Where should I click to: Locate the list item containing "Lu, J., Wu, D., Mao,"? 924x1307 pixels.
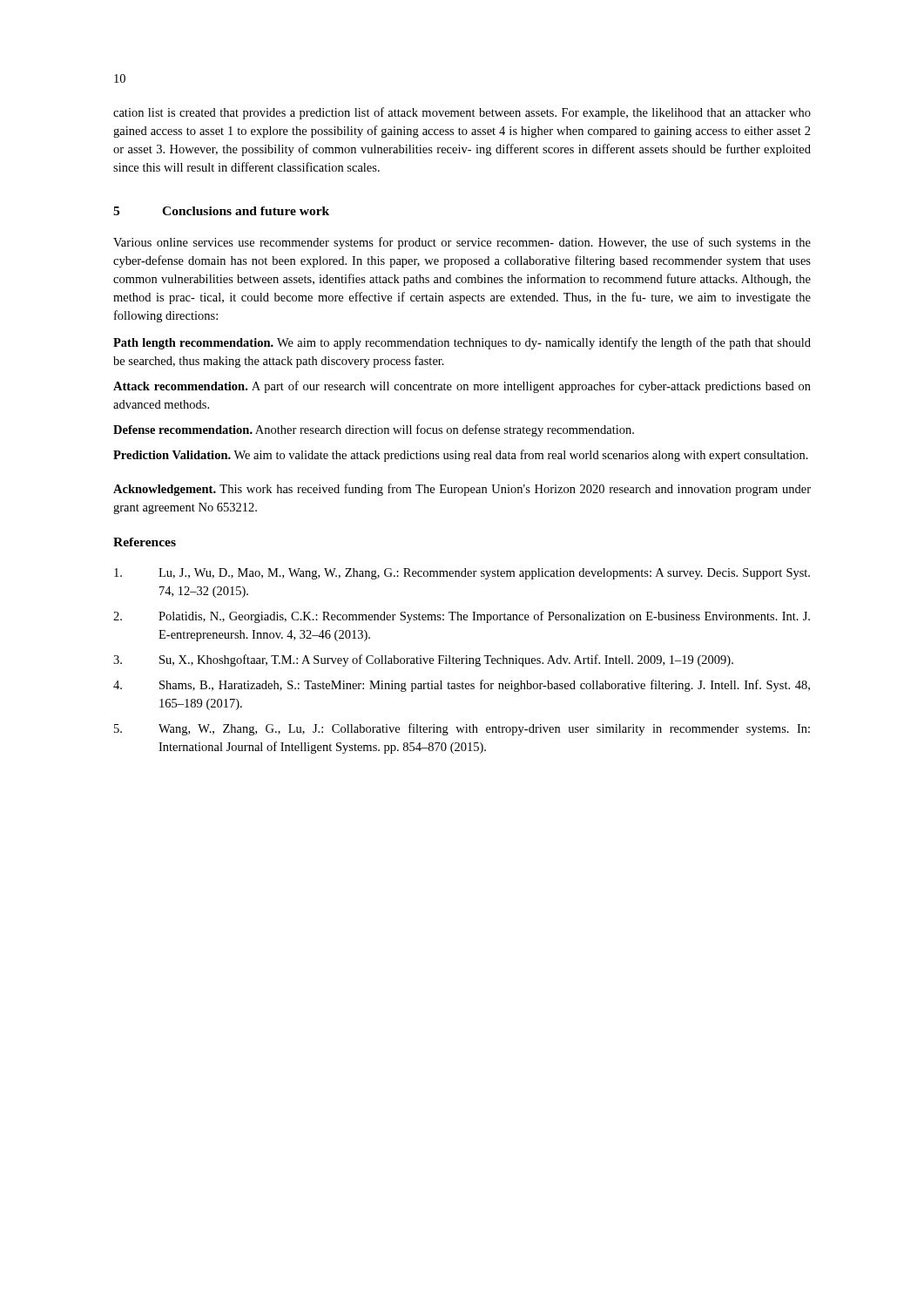[462, 582]
